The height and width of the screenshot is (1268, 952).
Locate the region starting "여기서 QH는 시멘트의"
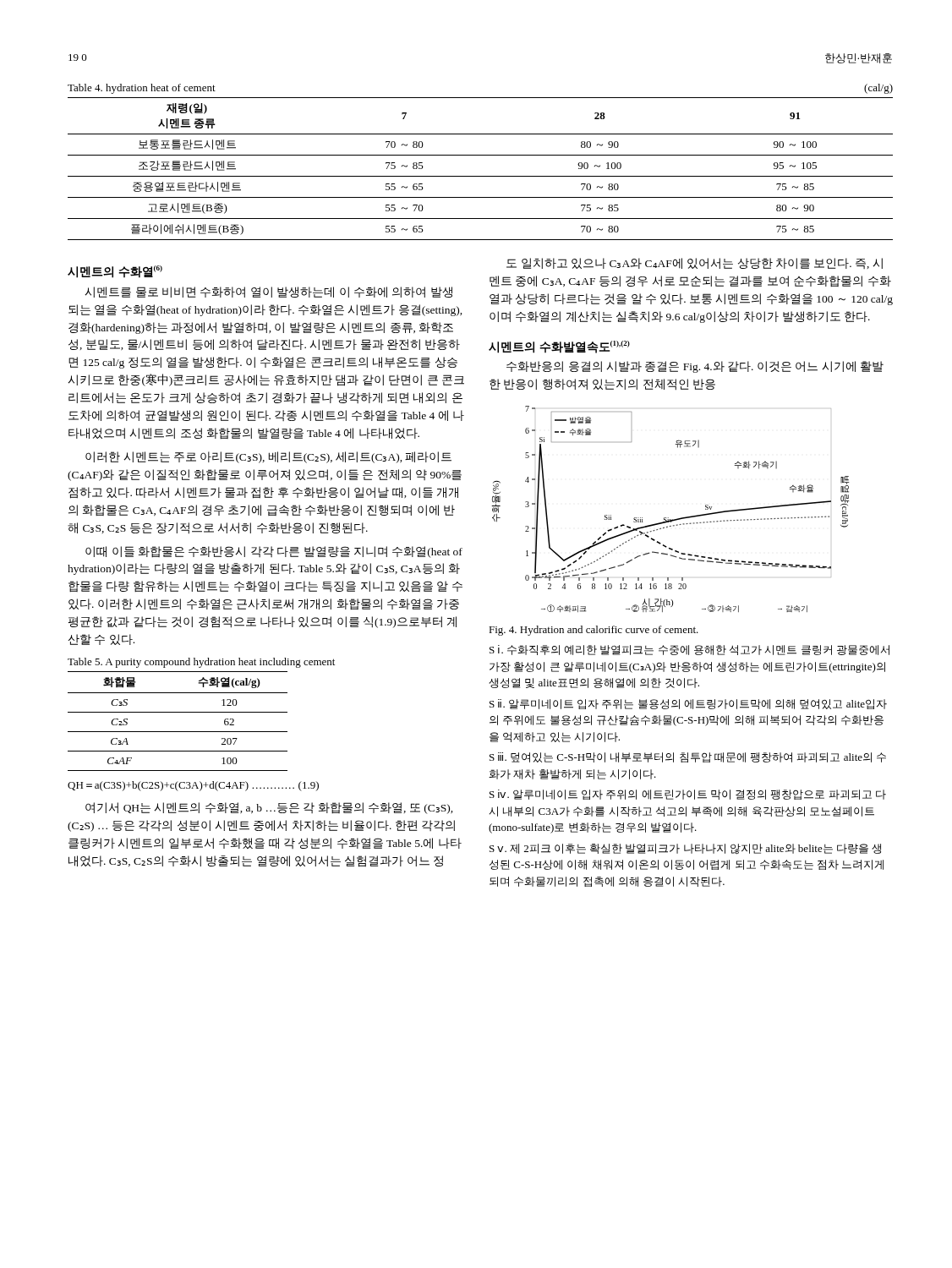(x=264, y=834)
